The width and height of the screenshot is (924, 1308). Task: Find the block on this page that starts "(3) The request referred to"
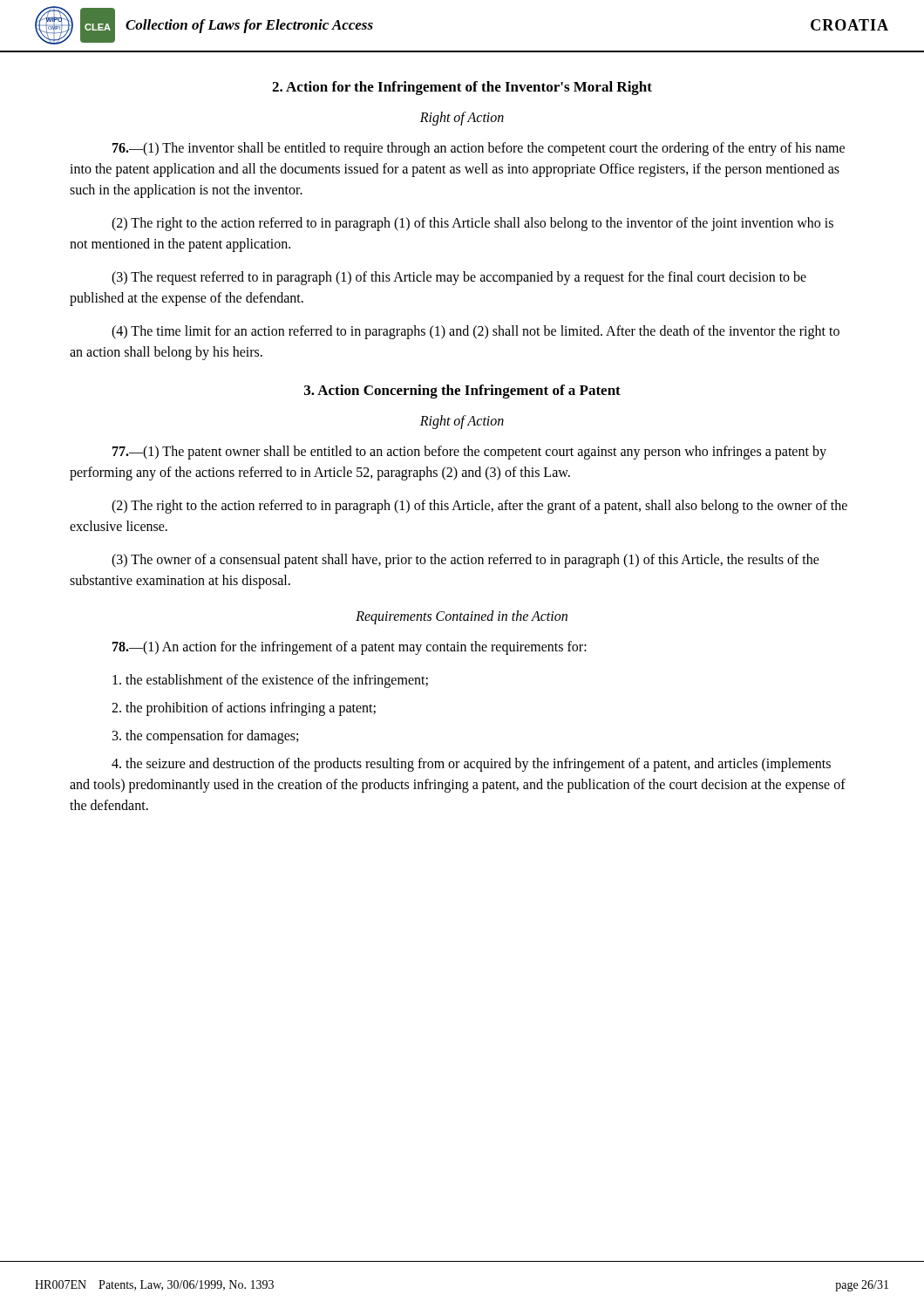tap(438, 287)
